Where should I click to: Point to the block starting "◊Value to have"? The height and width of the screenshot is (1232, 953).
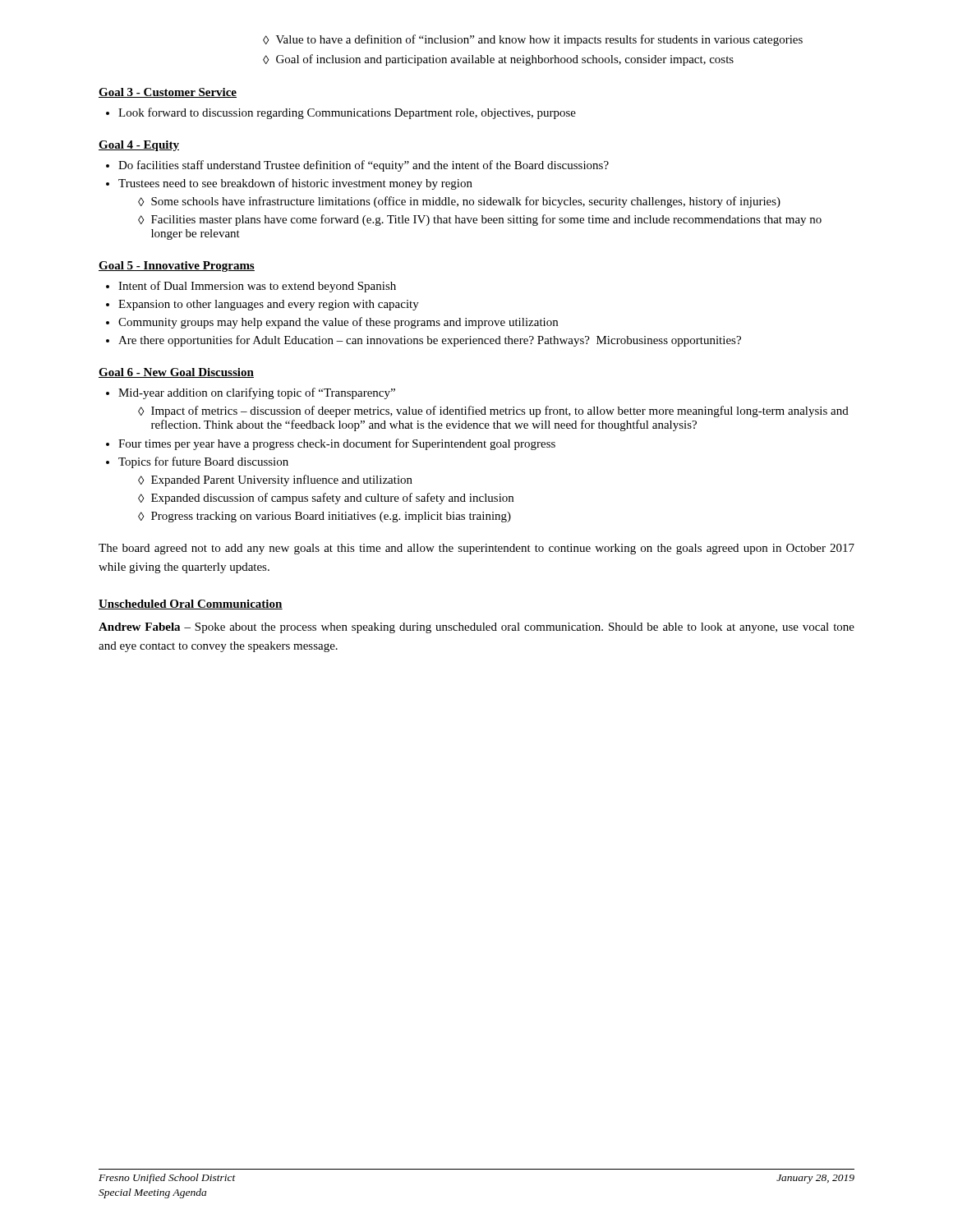pos(559,40)
